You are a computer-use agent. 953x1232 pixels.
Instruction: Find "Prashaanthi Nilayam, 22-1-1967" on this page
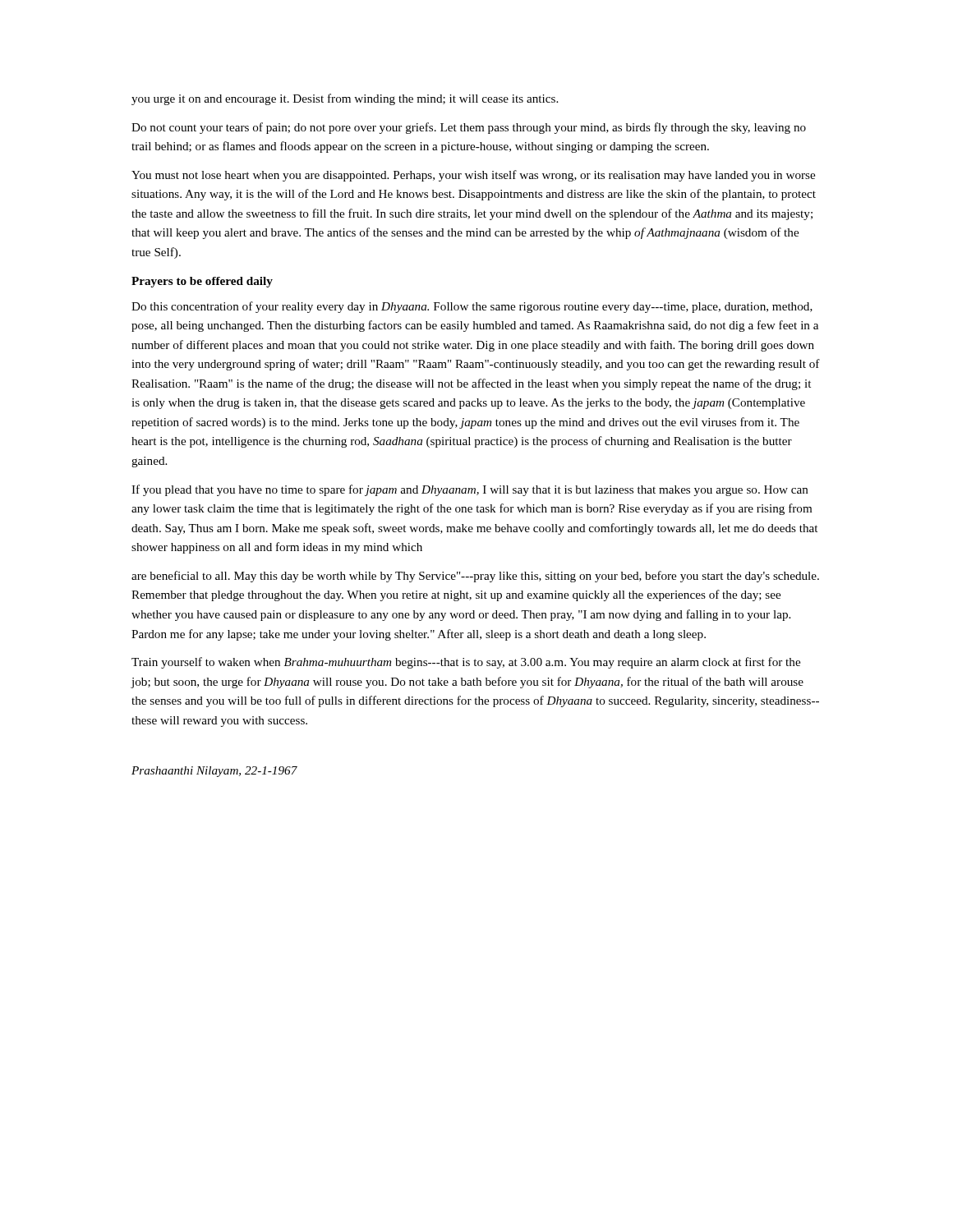[x=214, y=772]
